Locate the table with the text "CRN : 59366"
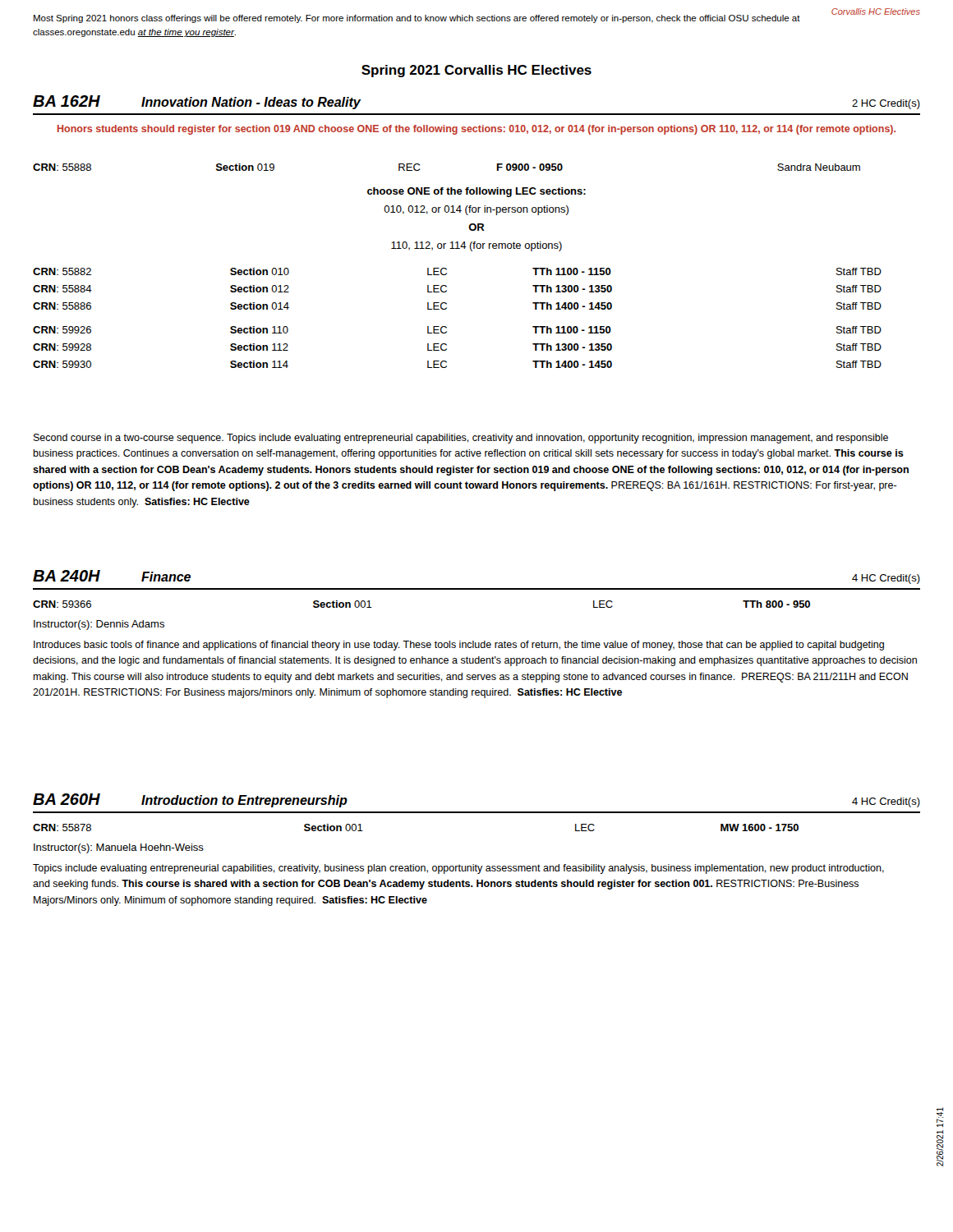This screenshot has height=1232, width=953. [x=476, y=604]
